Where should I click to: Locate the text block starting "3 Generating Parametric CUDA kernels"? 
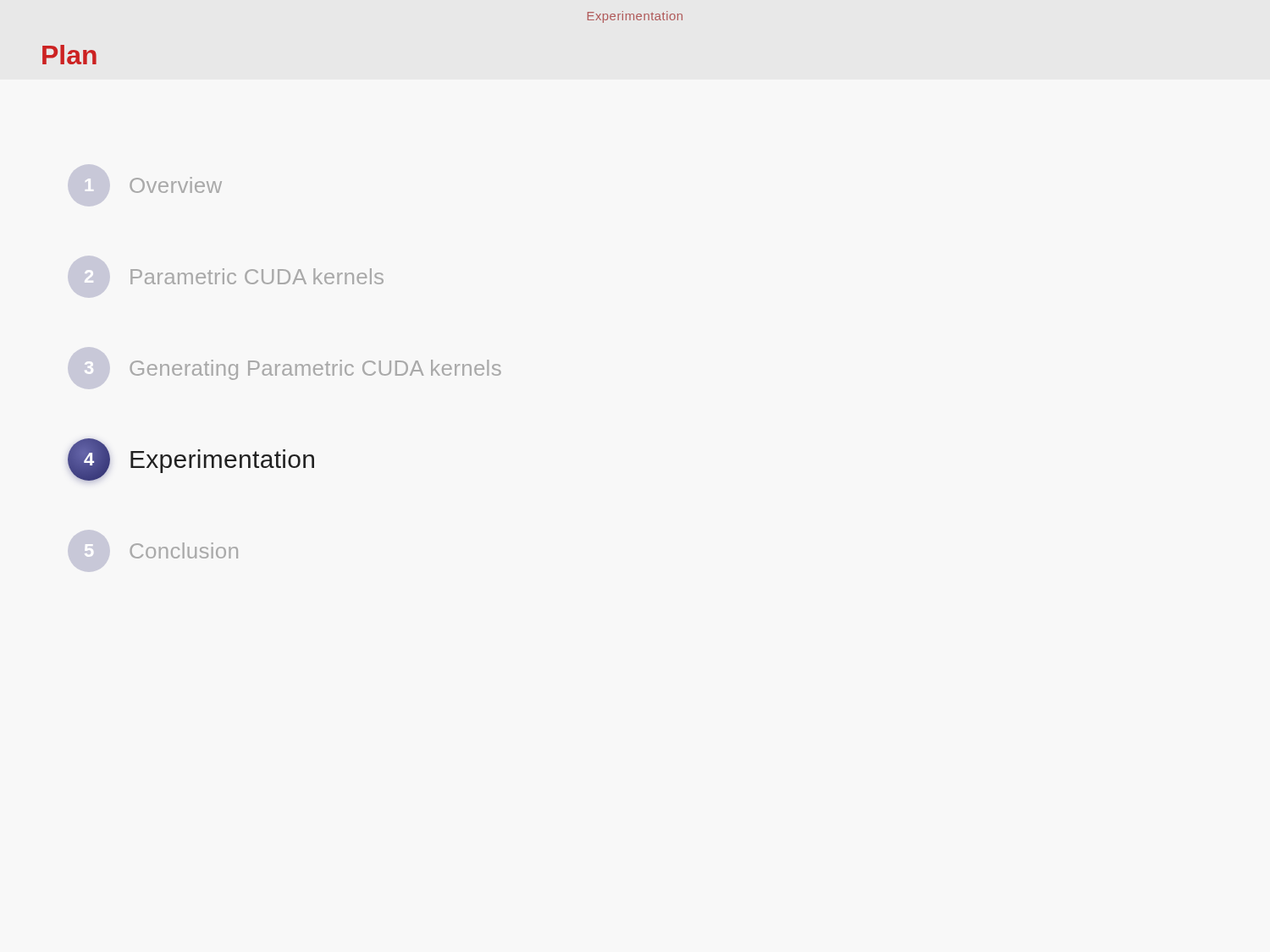click(x=285, y=368)
